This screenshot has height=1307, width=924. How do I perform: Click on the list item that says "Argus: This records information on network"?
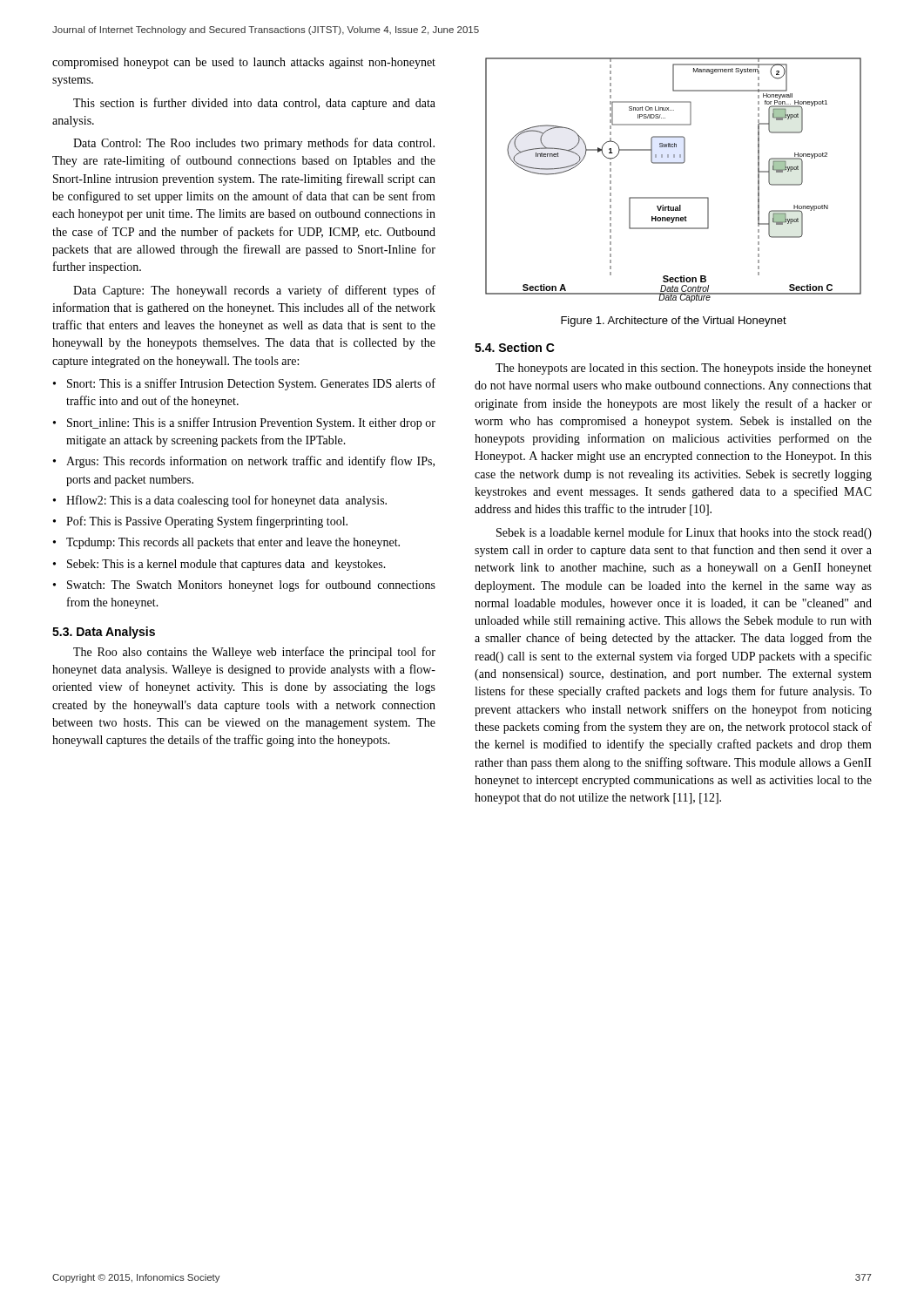[251, 470]
